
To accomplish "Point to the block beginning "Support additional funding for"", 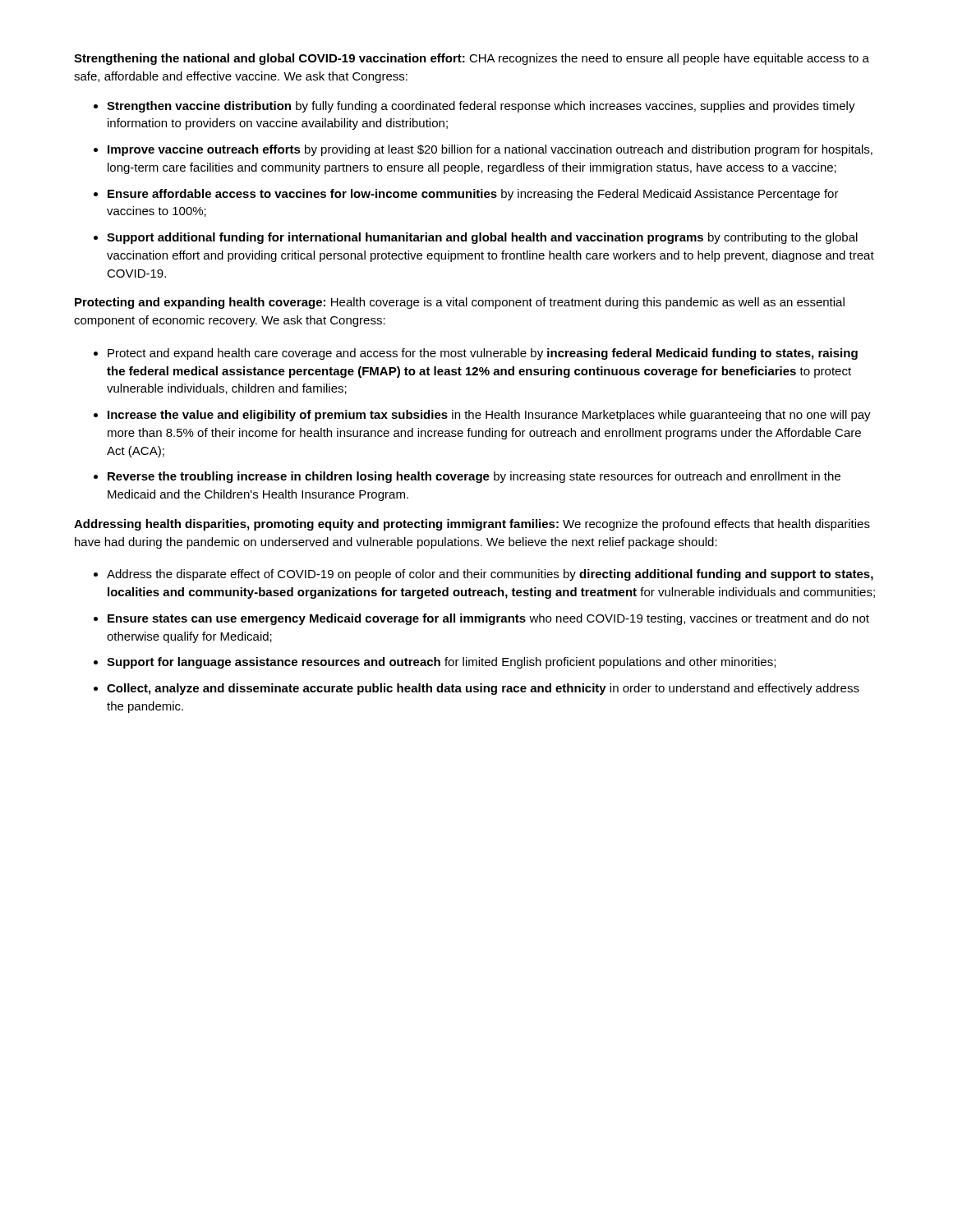I will 490,255.
